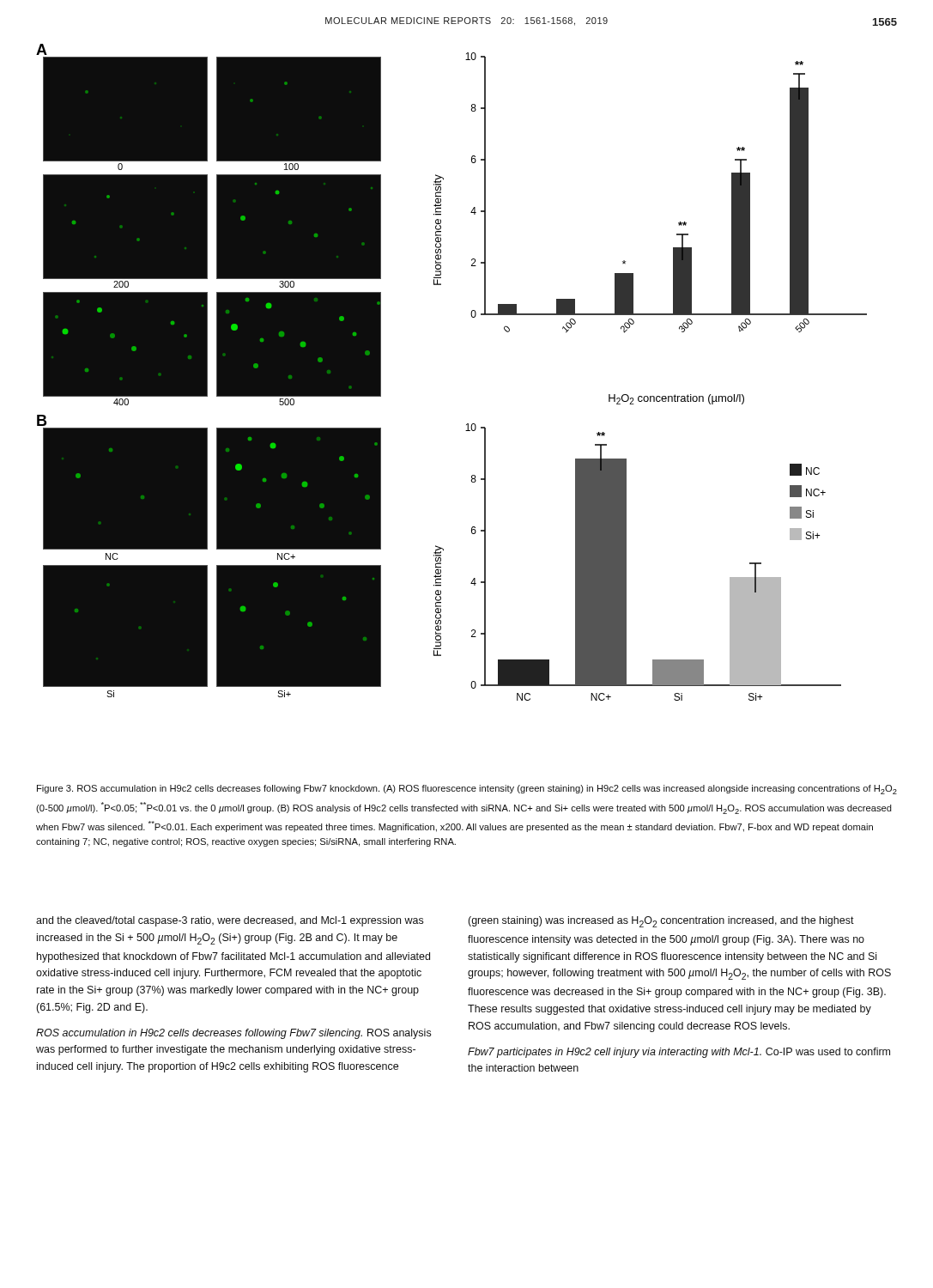
Task: Find the grouped bar chart
Action: [663, 601]
